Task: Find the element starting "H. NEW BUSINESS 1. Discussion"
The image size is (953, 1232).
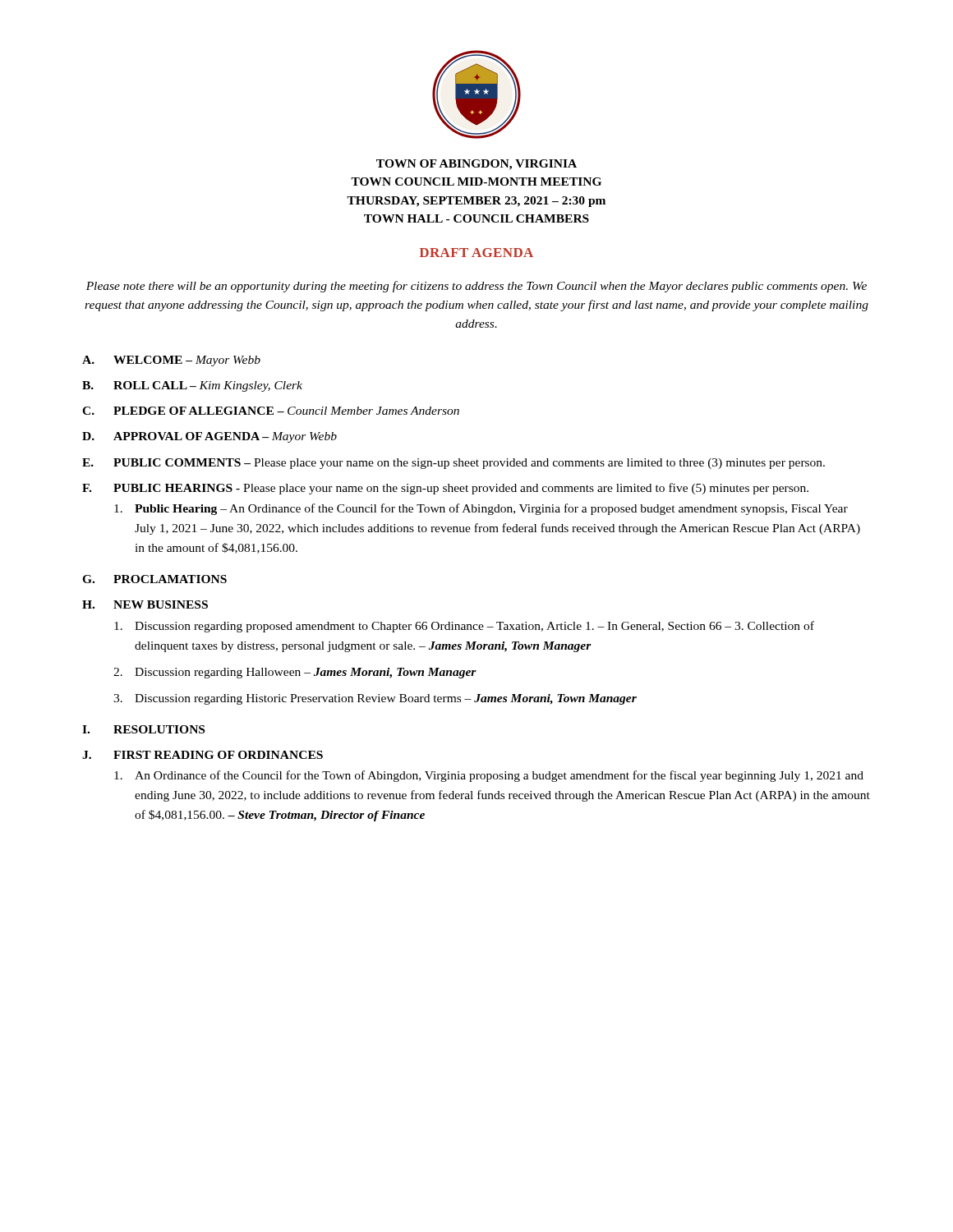Action: (476, 651)
